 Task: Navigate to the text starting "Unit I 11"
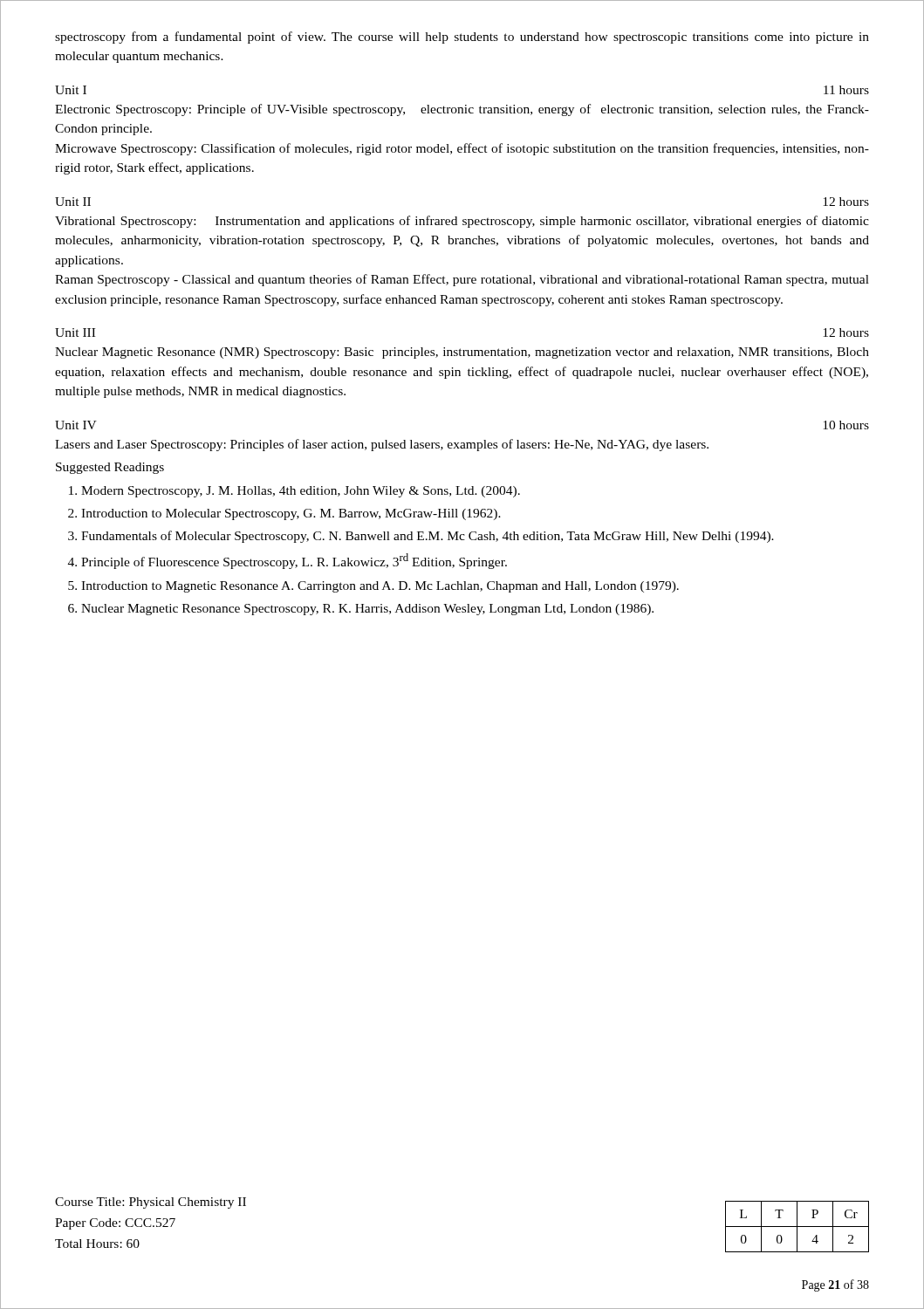point(67,89)
